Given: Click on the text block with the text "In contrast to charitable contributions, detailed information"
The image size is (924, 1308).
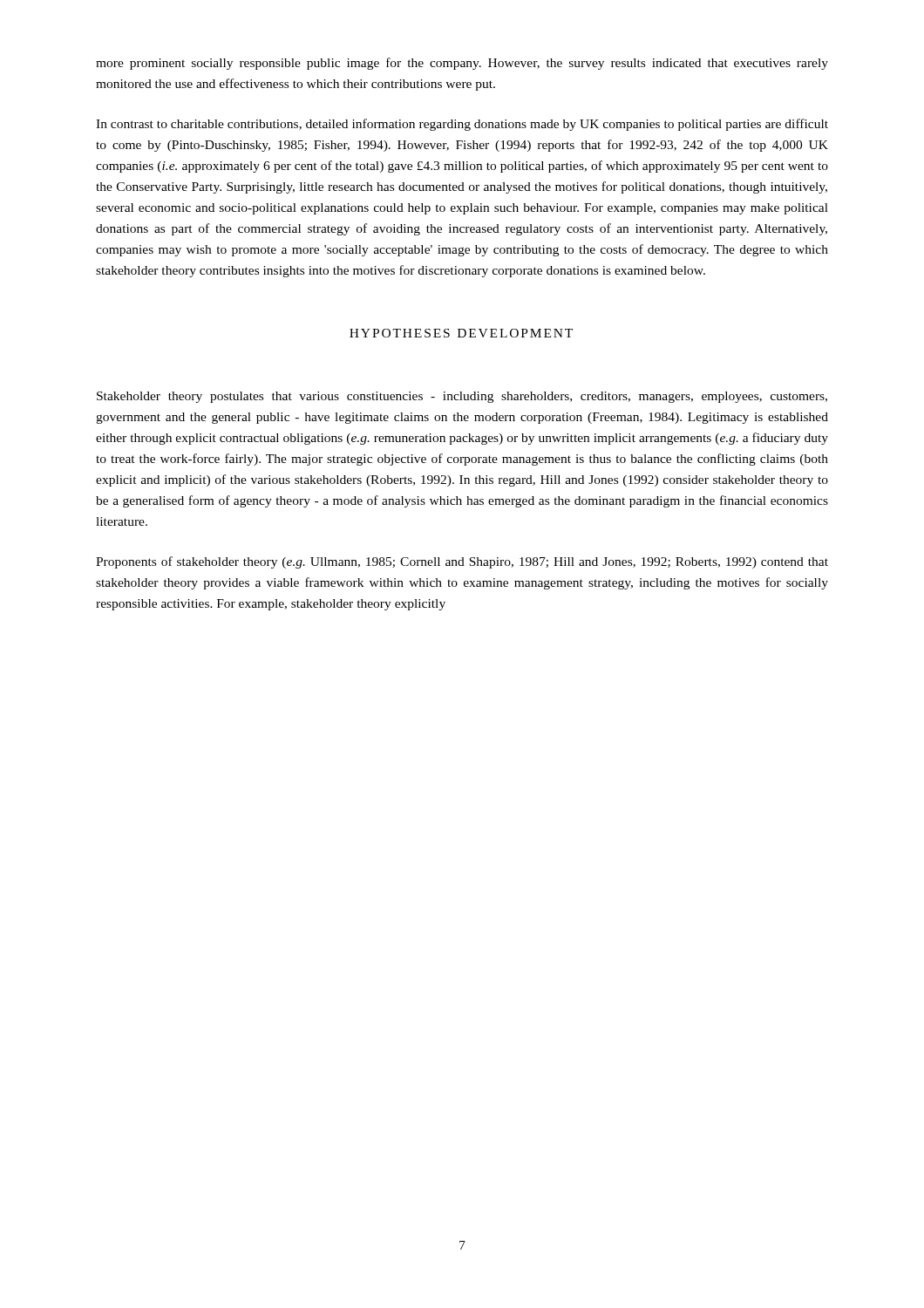Looking at the screenshot, I should click(x=462, y=197).
